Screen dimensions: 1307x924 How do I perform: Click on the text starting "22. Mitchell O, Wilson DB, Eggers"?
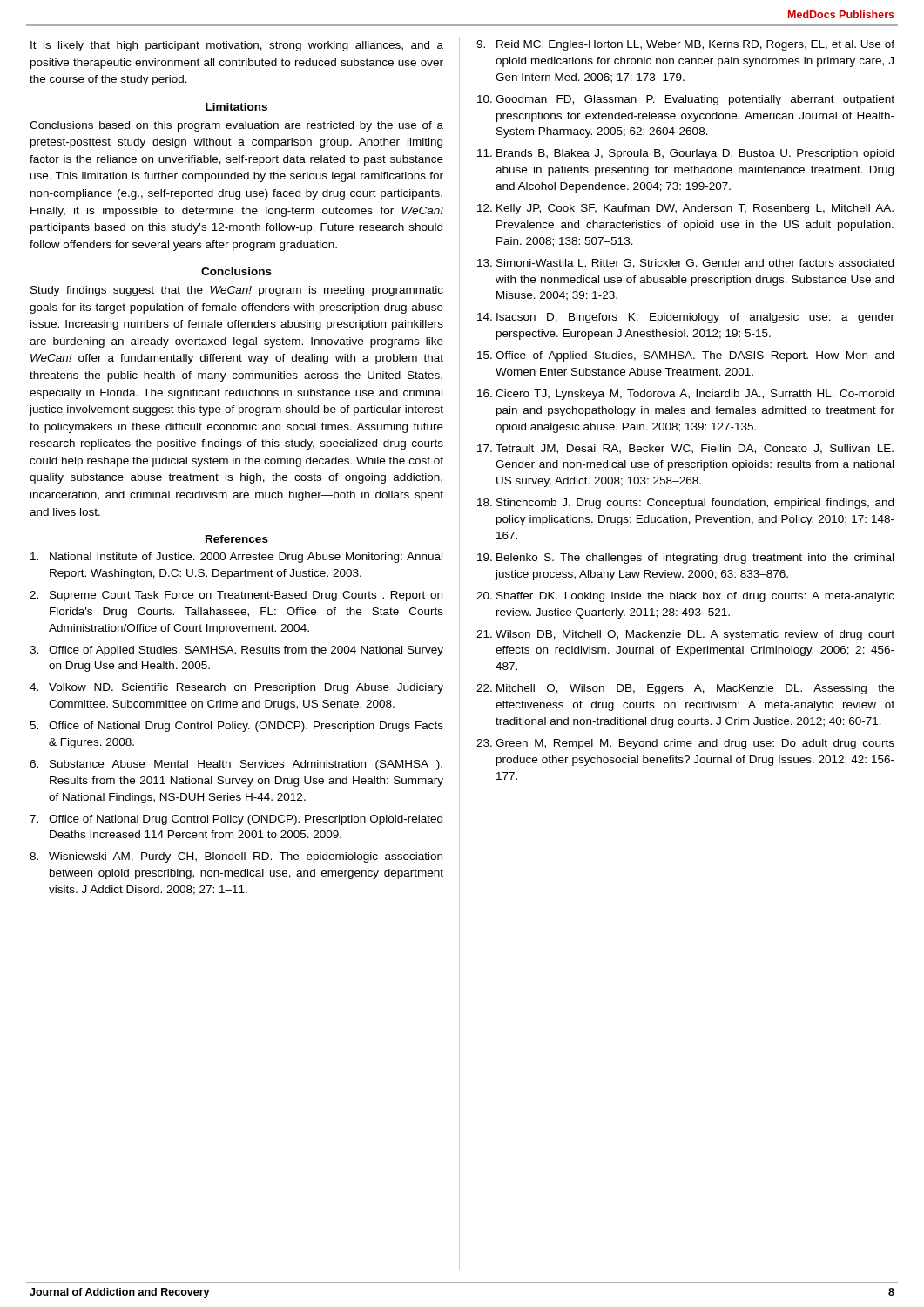click(685, 705)
